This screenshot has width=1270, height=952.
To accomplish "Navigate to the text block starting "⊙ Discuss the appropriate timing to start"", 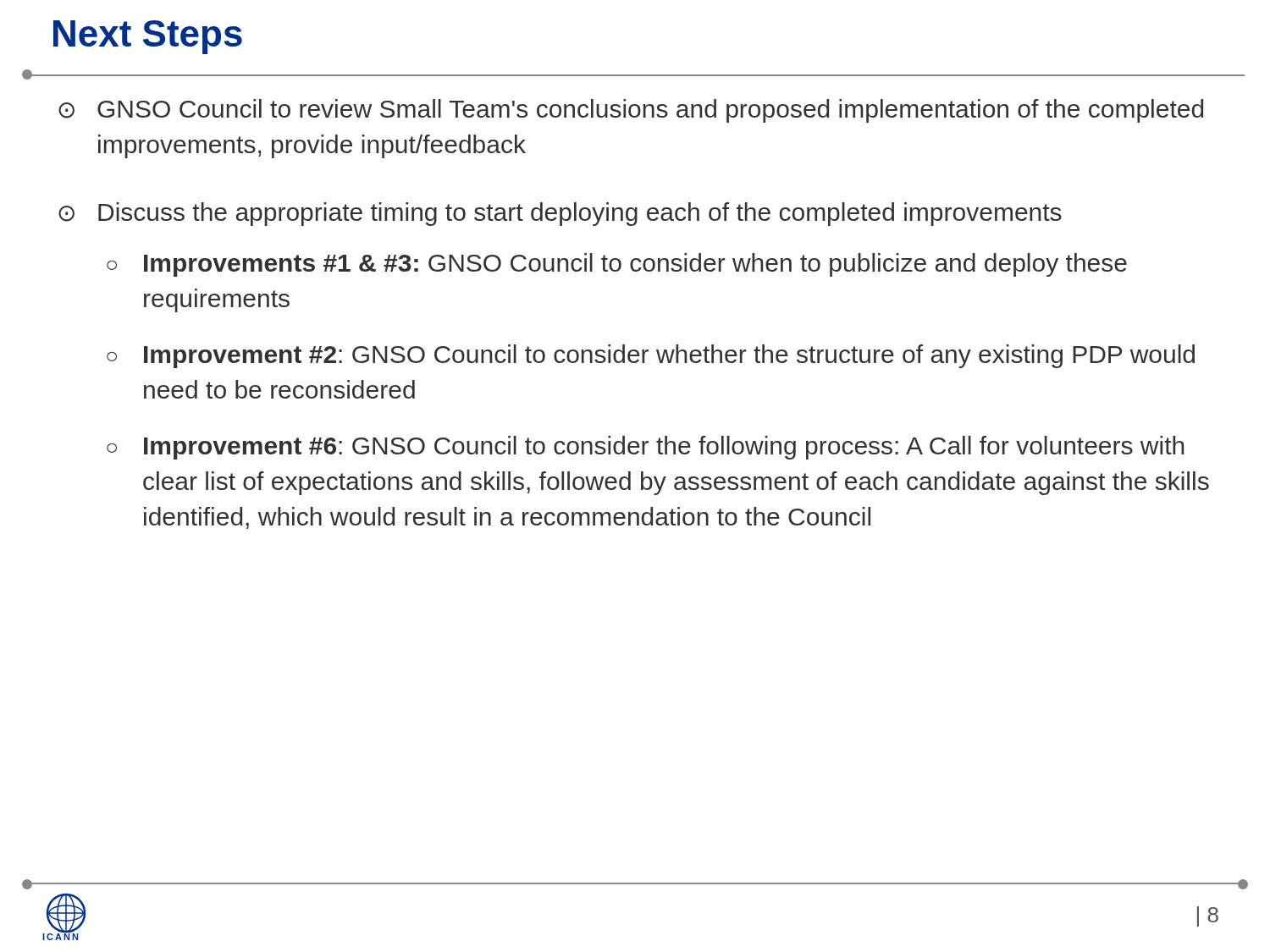I will tap(635, 375).
